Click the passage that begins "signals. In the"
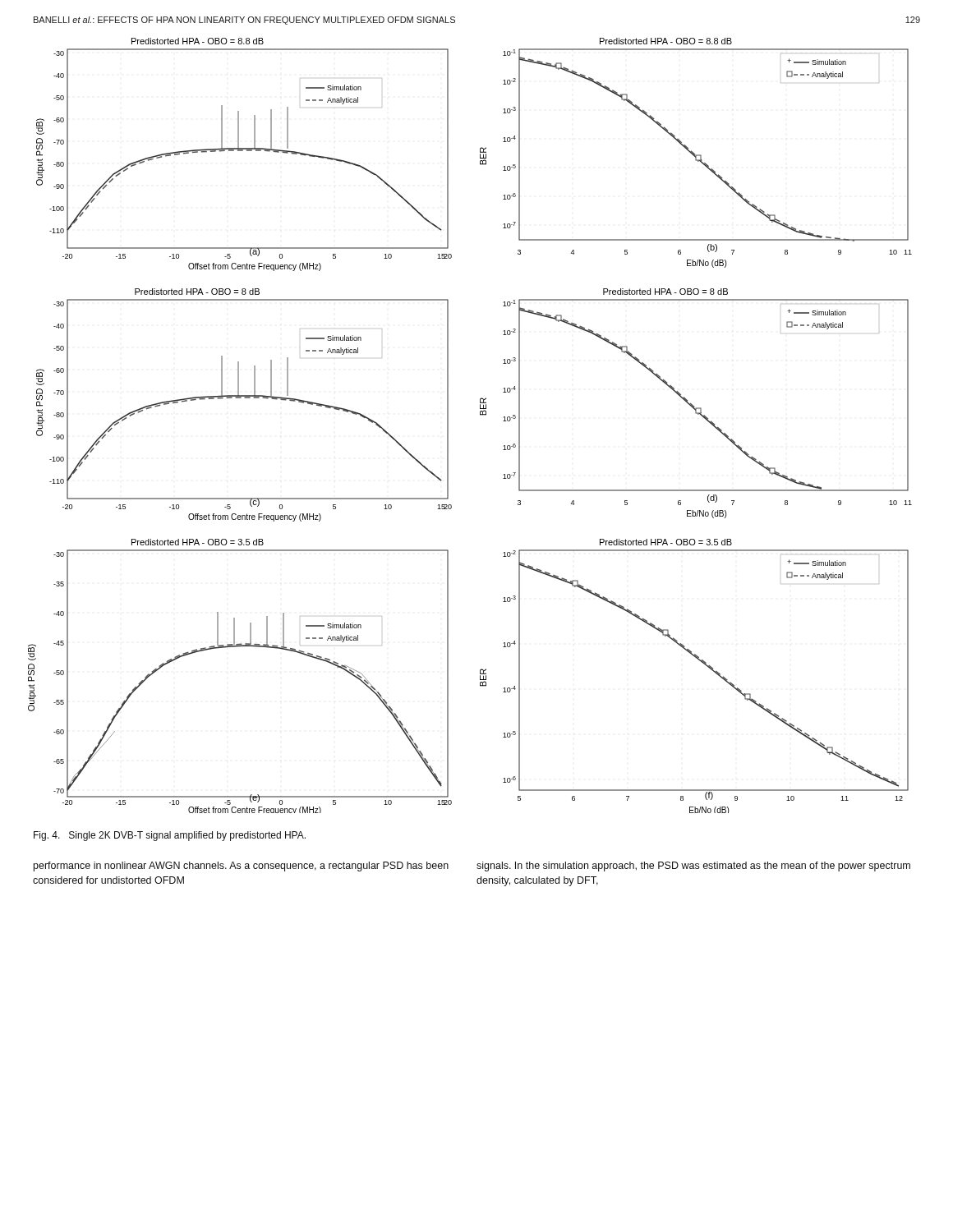 click(x=694, y=873)
